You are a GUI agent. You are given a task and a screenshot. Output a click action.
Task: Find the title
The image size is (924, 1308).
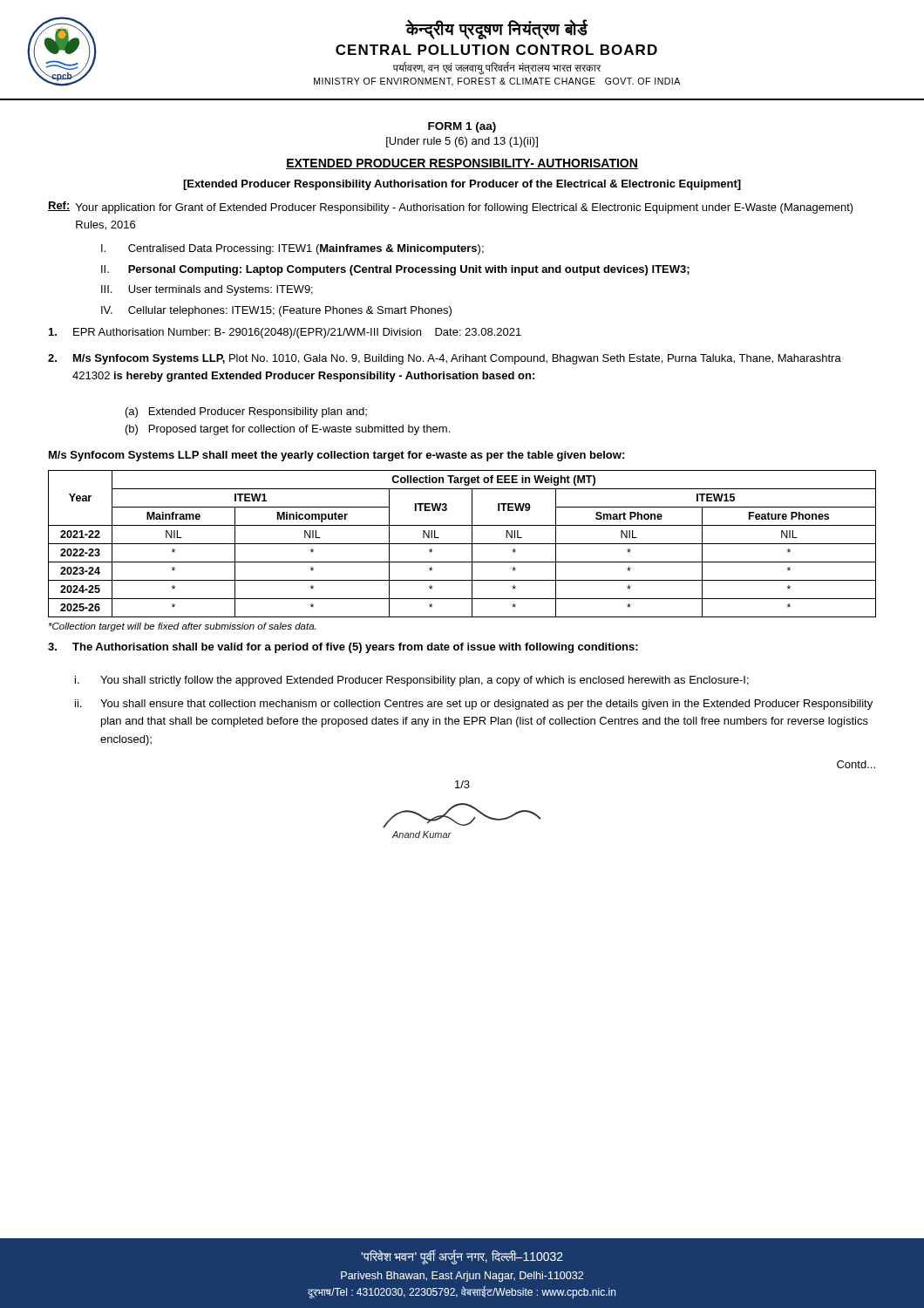(462, 126)
